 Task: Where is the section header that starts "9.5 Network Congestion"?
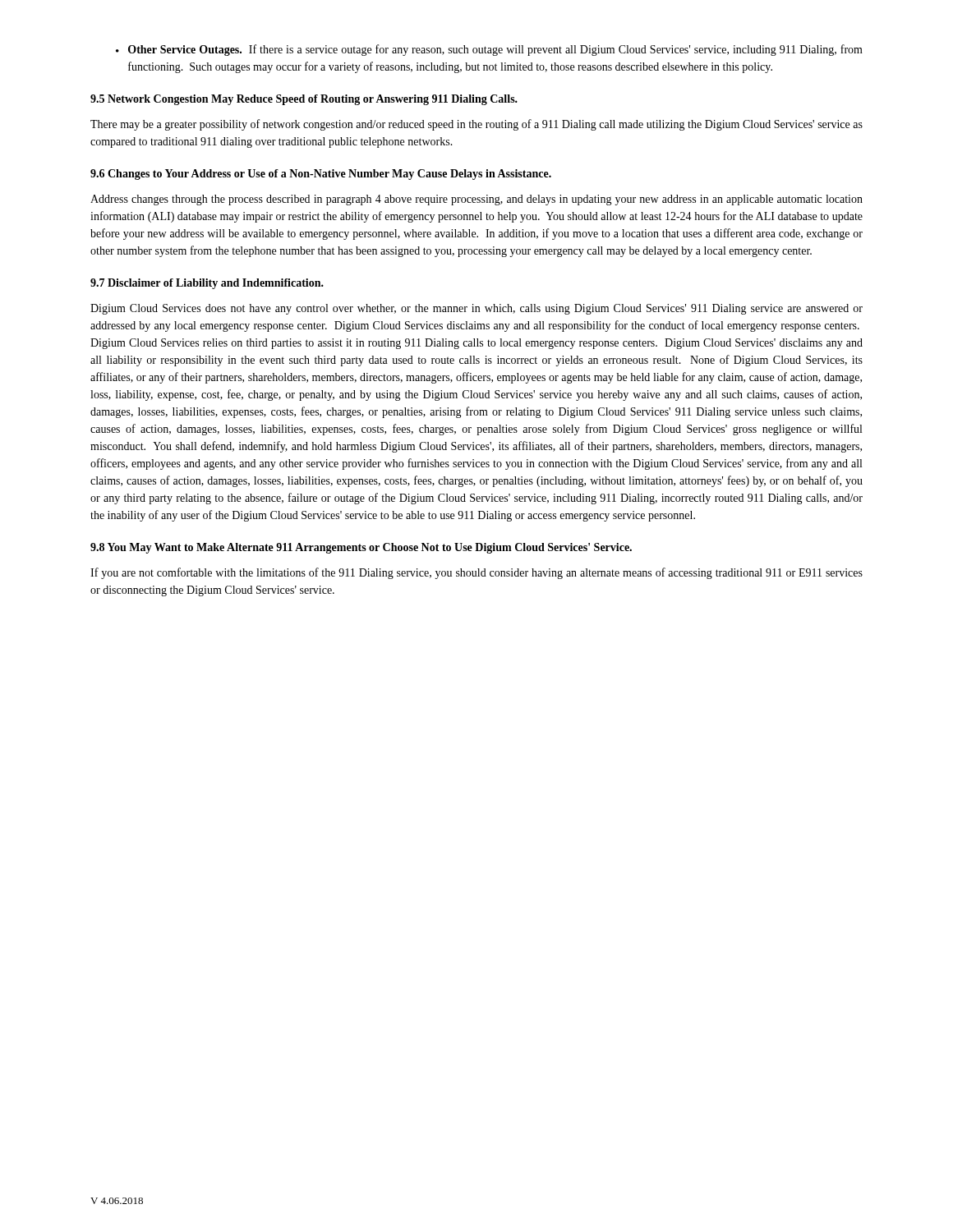click(x=304, y=99)
